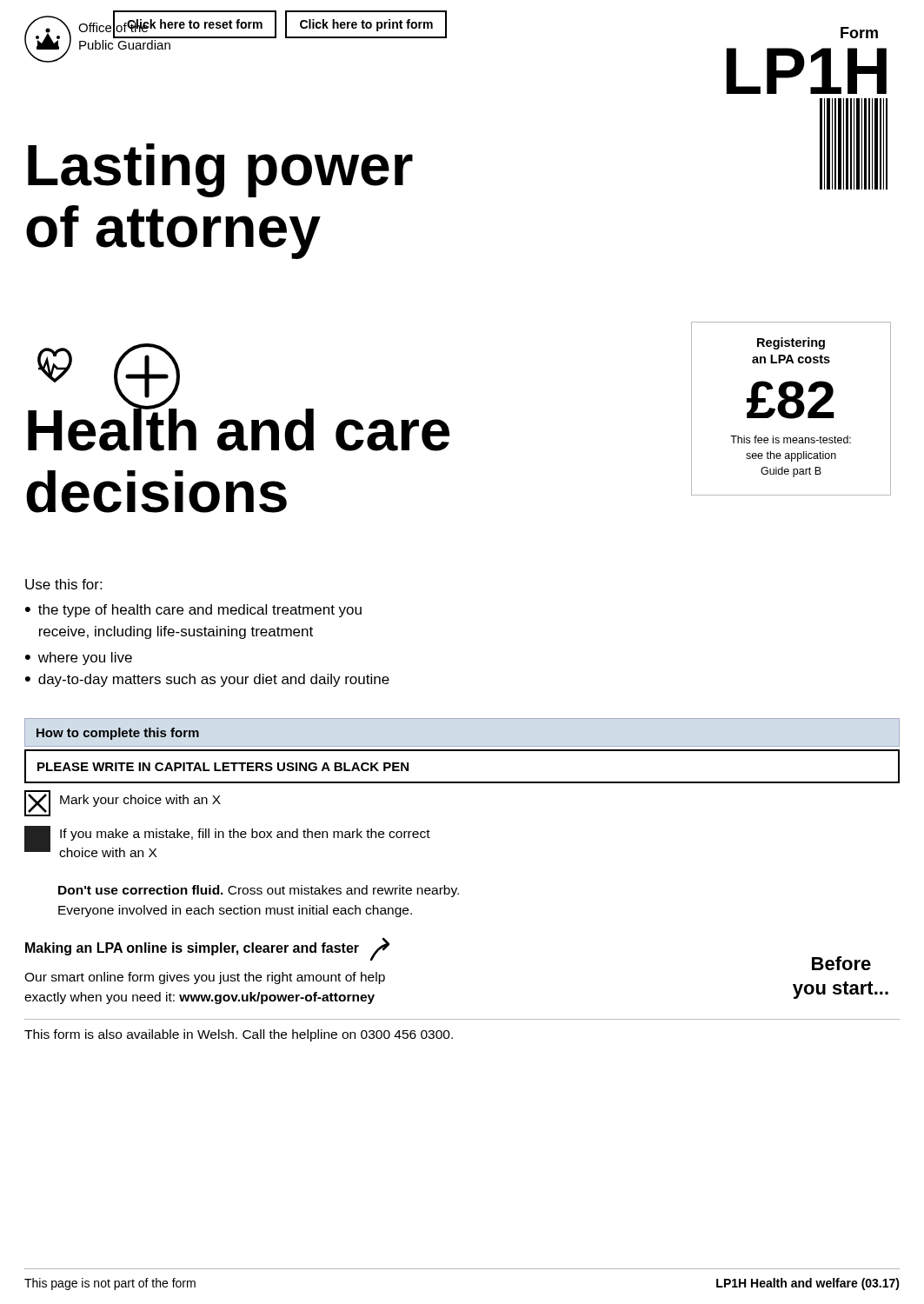Where is the passage that starts "Don't use correction fluid. Cross out"?

pos(259,900)
